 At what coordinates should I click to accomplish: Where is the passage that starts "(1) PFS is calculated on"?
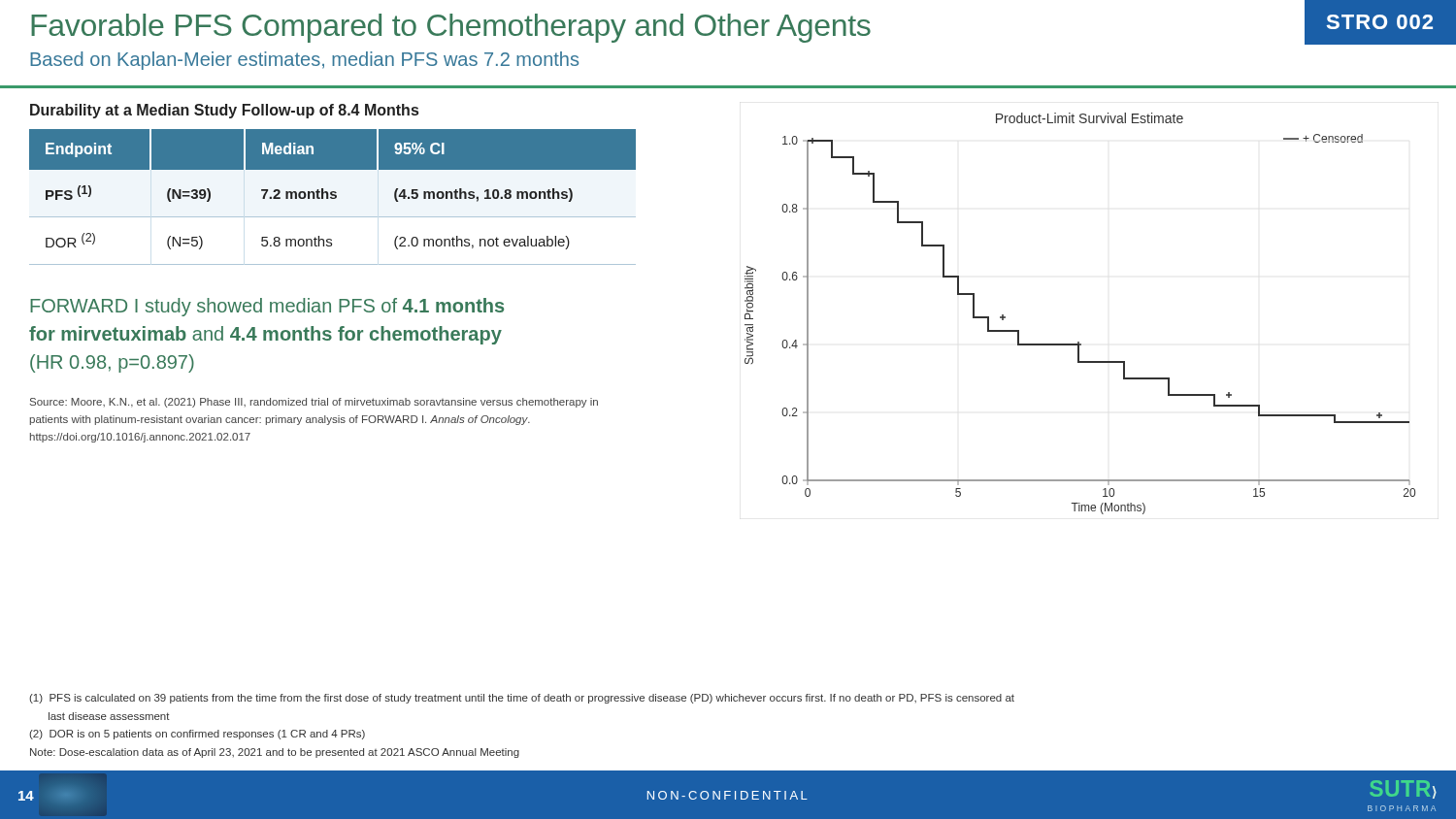coord(522,707)
